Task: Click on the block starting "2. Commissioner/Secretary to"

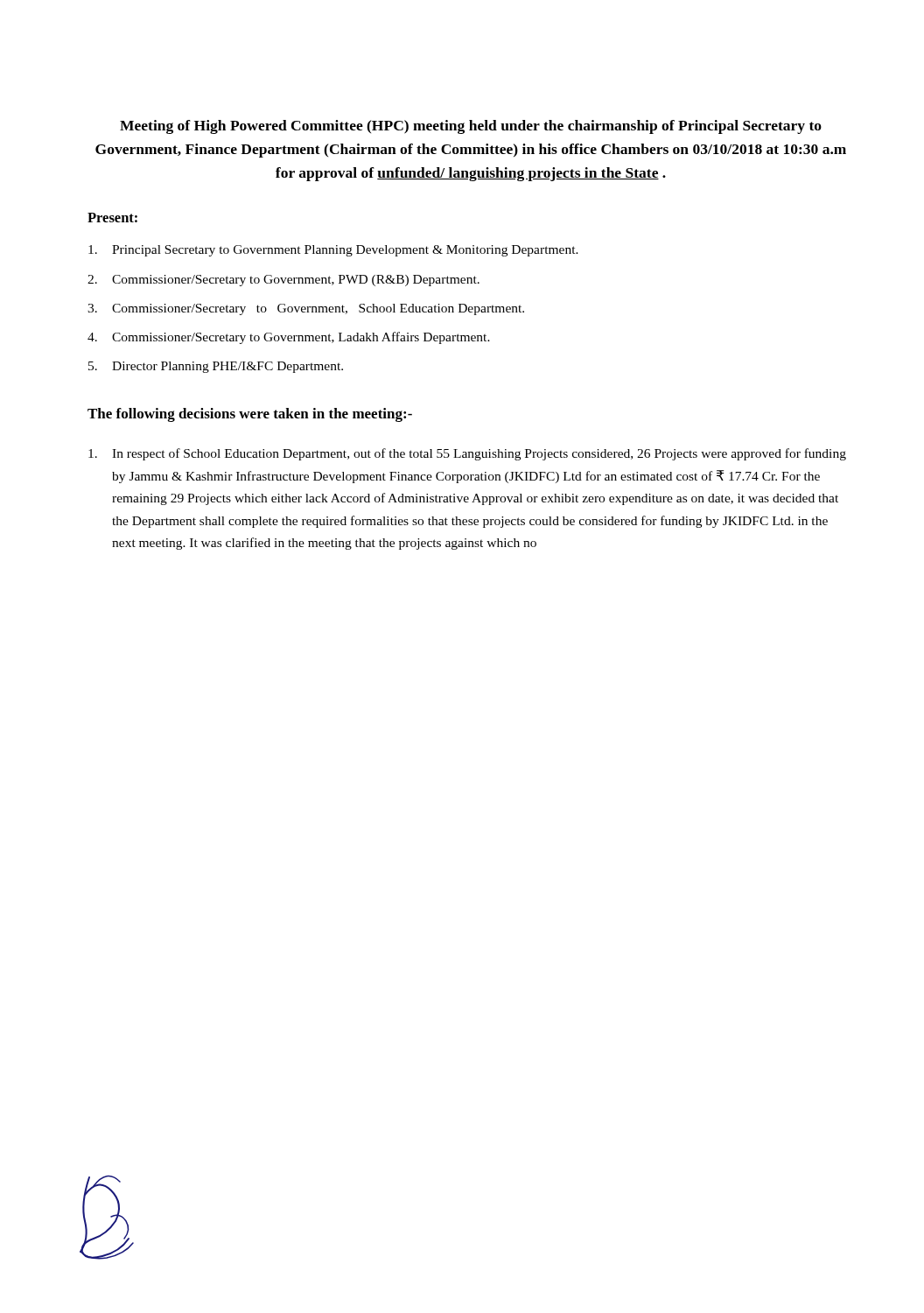Action: 284,279
